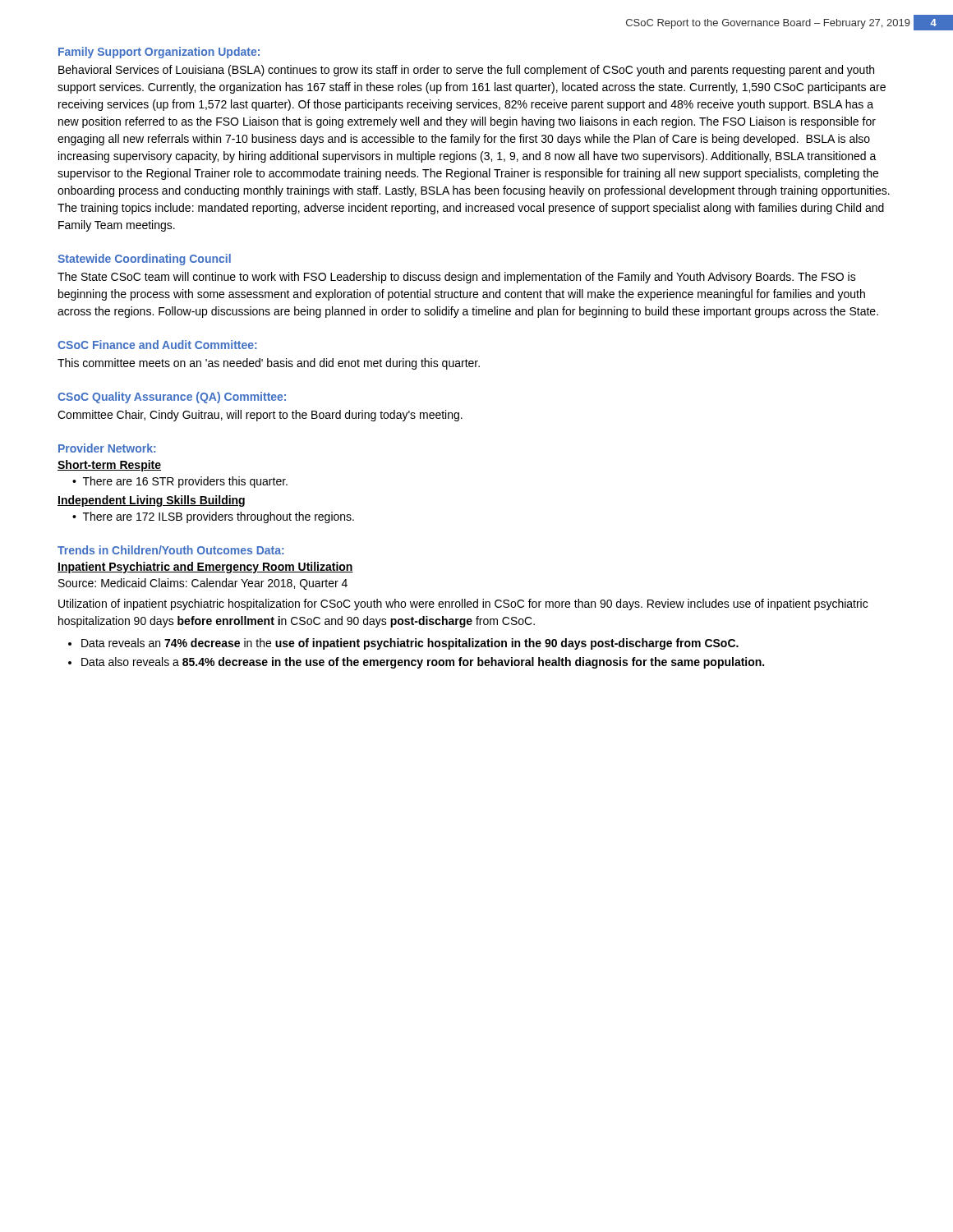Locate the block starting "Family Support Organization Update:"
This screenshot has height=1232, width=953.
coord(159,52)
